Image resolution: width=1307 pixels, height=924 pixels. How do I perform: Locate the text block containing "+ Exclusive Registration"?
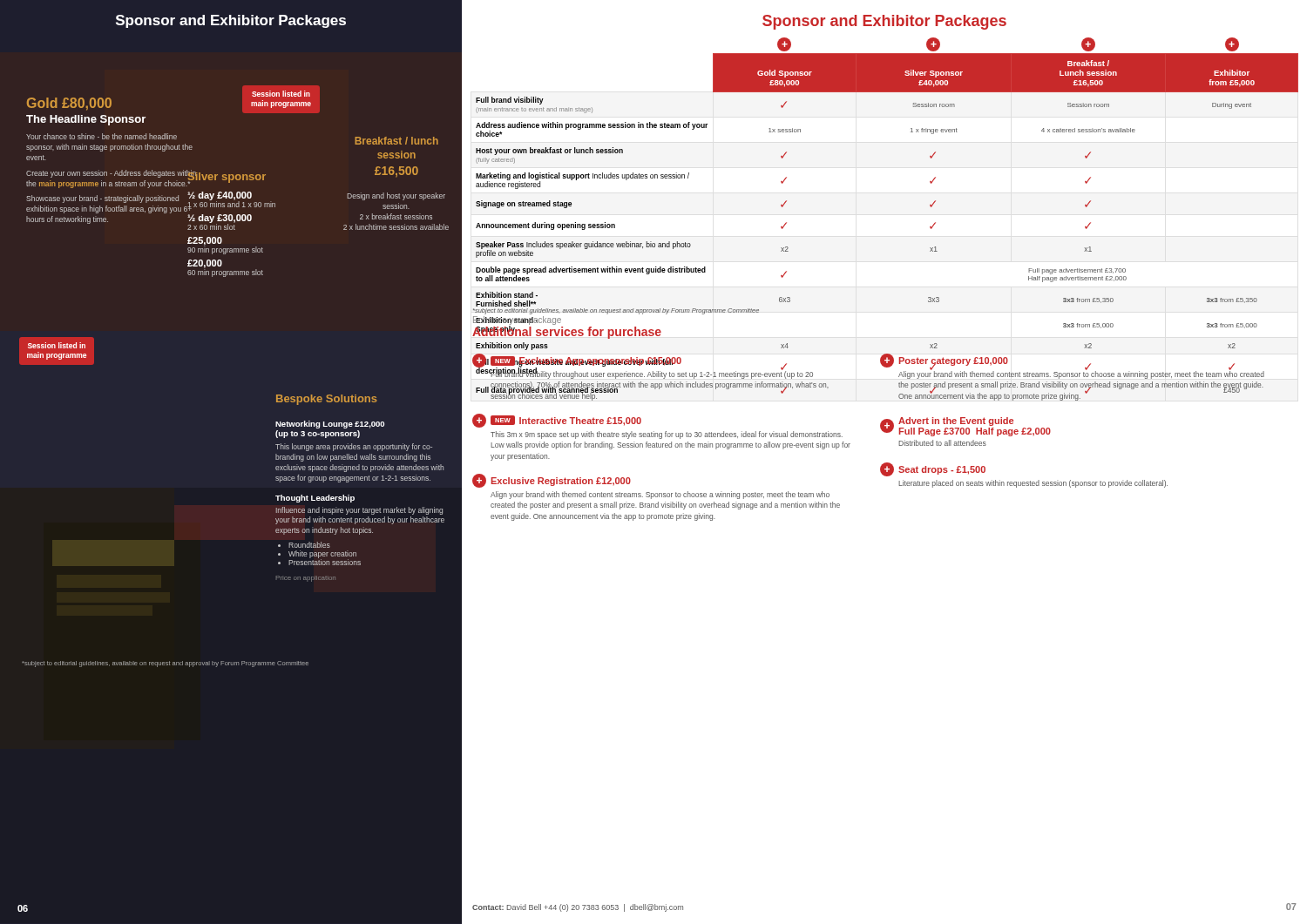(x=664, y=498)
